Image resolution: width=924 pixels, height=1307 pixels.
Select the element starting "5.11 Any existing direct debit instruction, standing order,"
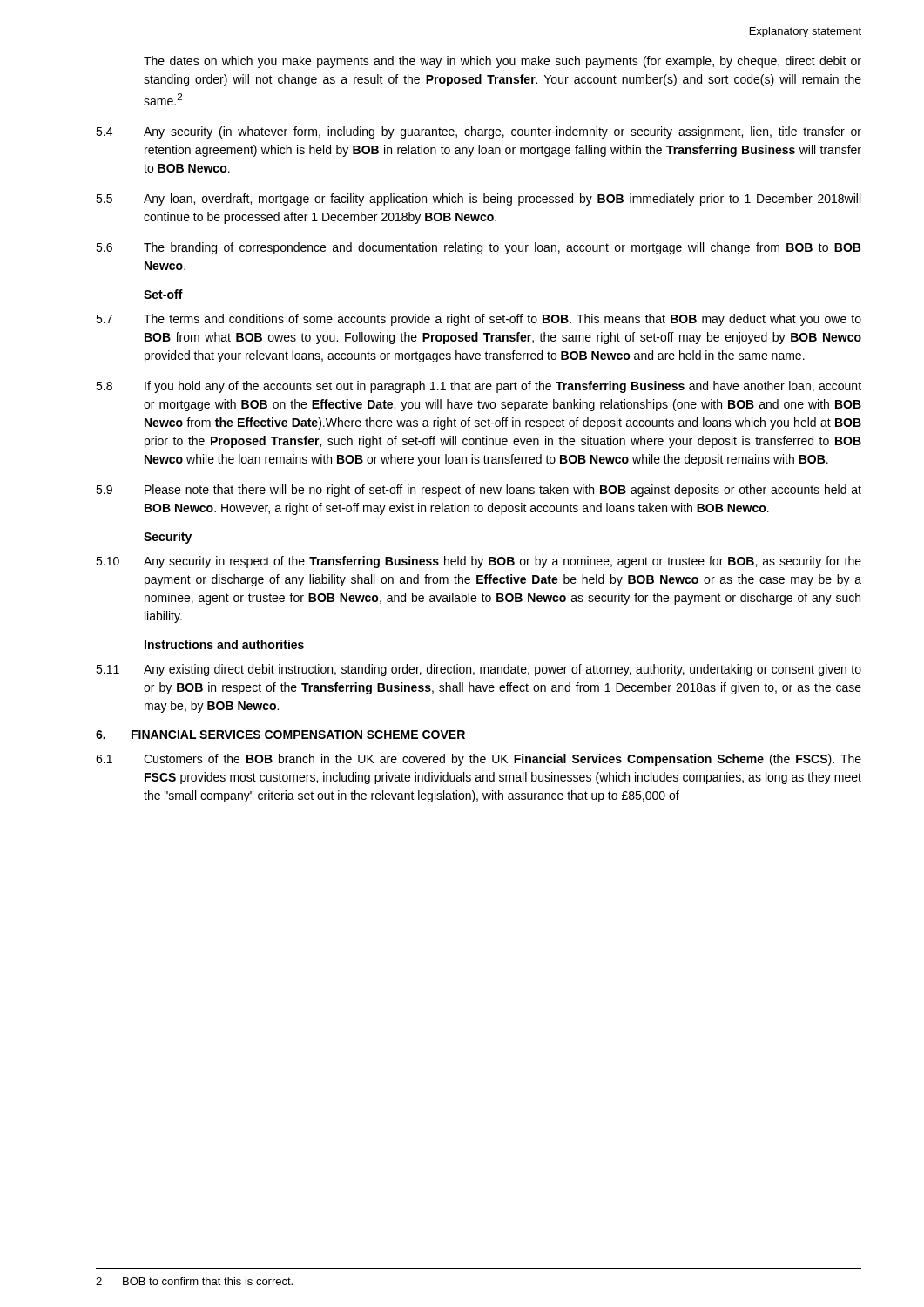[x=479, y=688]
